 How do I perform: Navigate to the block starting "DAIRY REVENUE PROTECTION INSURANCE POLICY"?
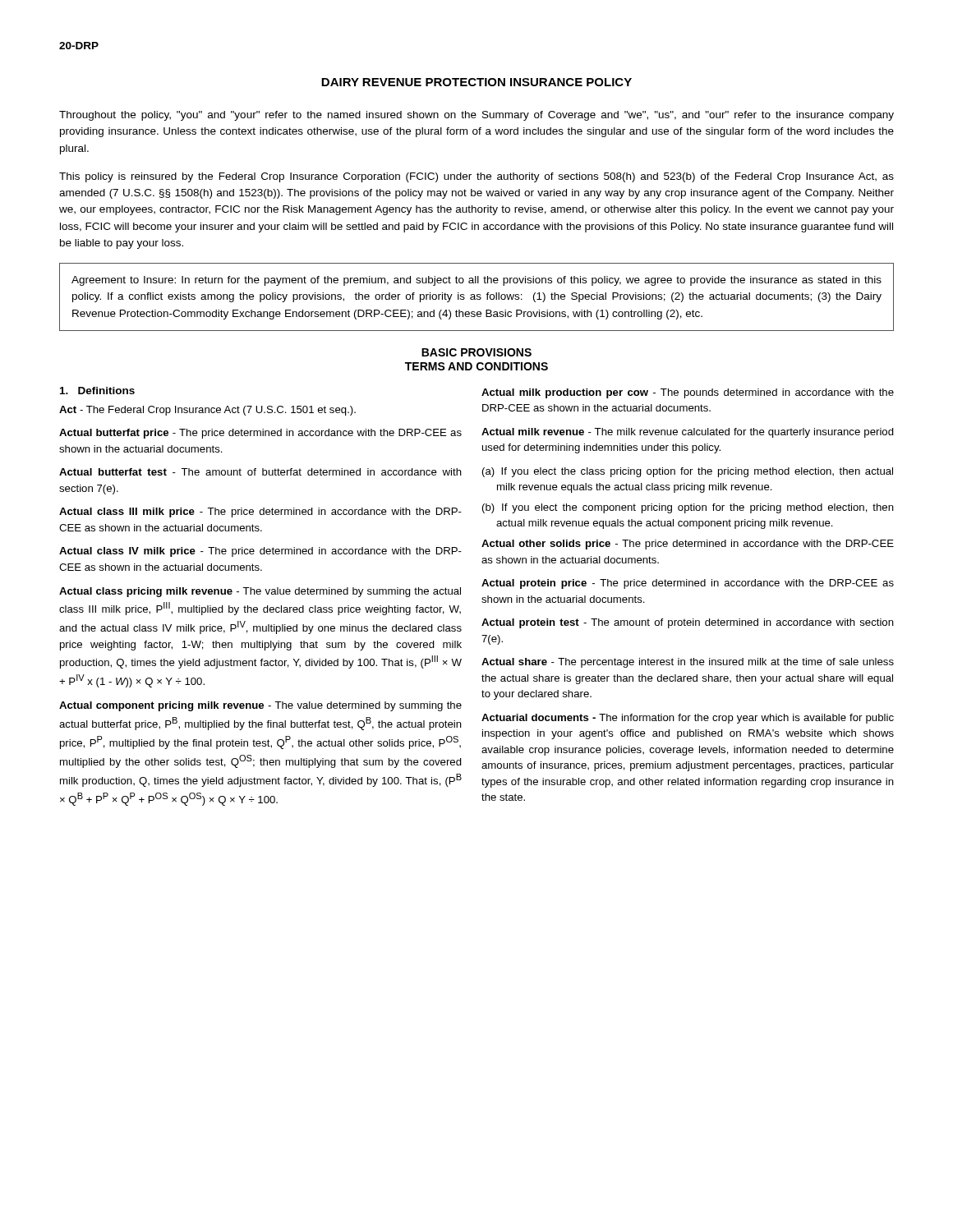(x=476, y=82)
